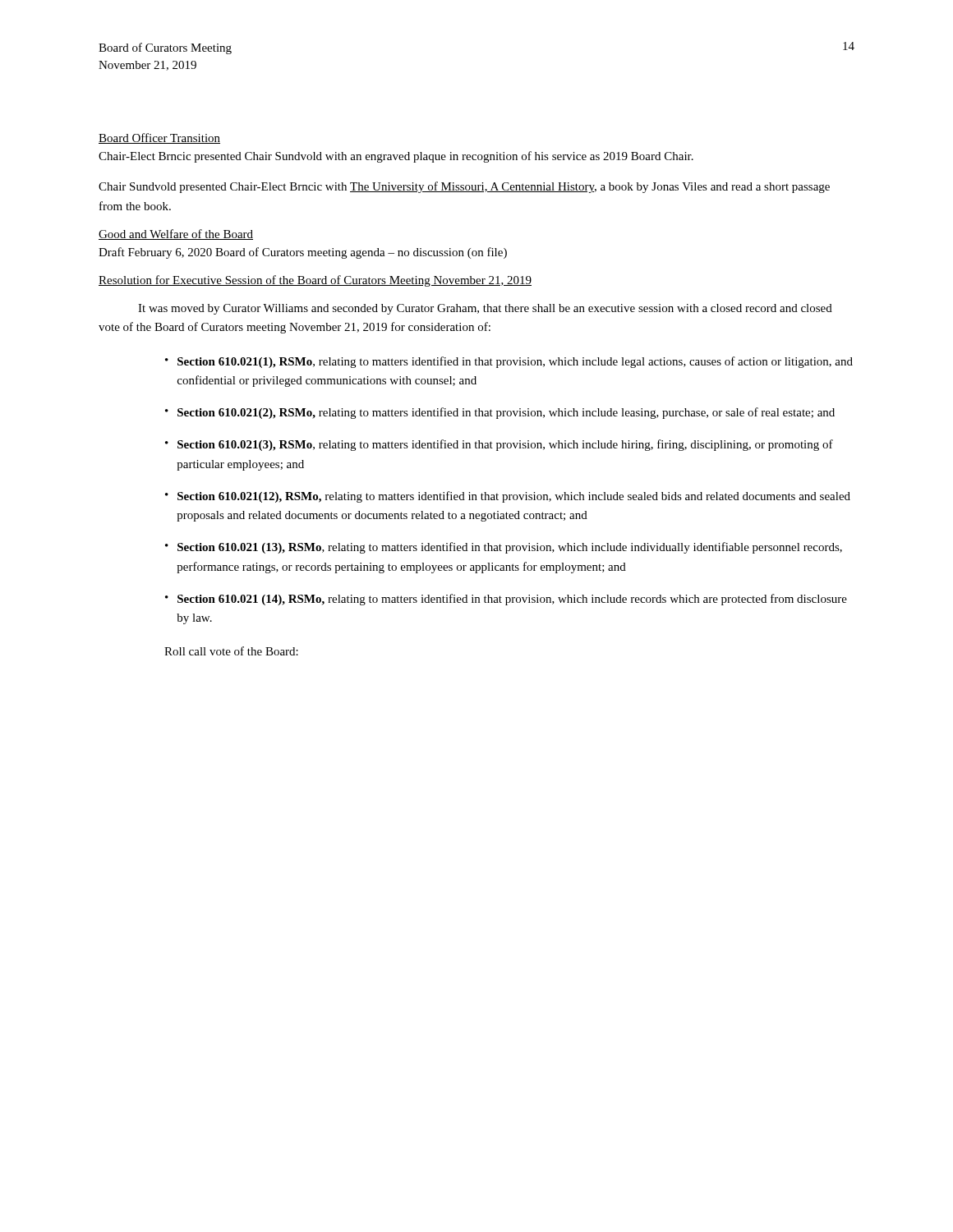This screenshot has height=1232, width=953.
Task: Locate the block of text that opens with "• Section 610.021(3), RSMo,"
Action: tap(509, 455)
